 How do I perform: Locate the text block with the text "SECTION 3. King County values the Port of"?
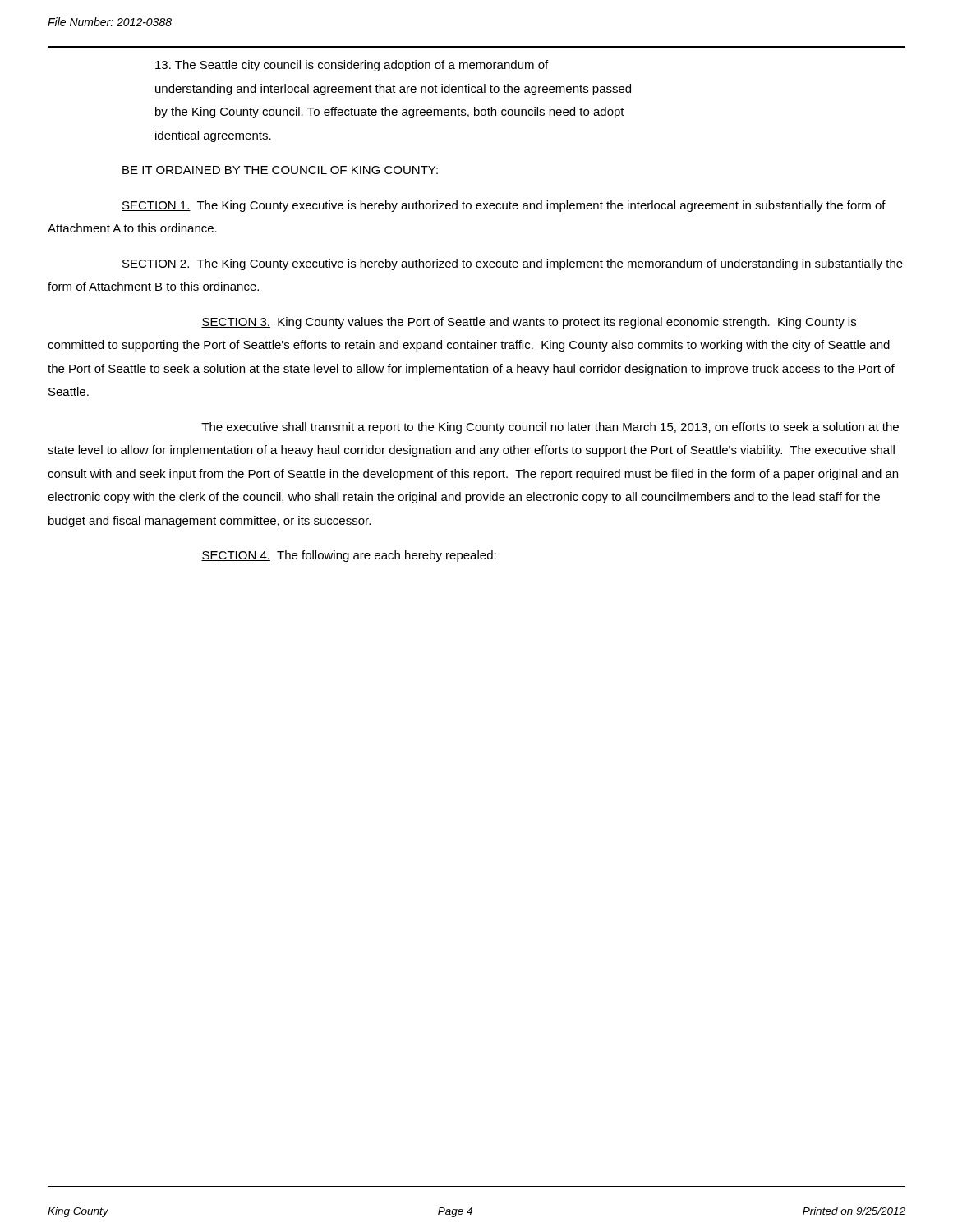pos(471,356)
